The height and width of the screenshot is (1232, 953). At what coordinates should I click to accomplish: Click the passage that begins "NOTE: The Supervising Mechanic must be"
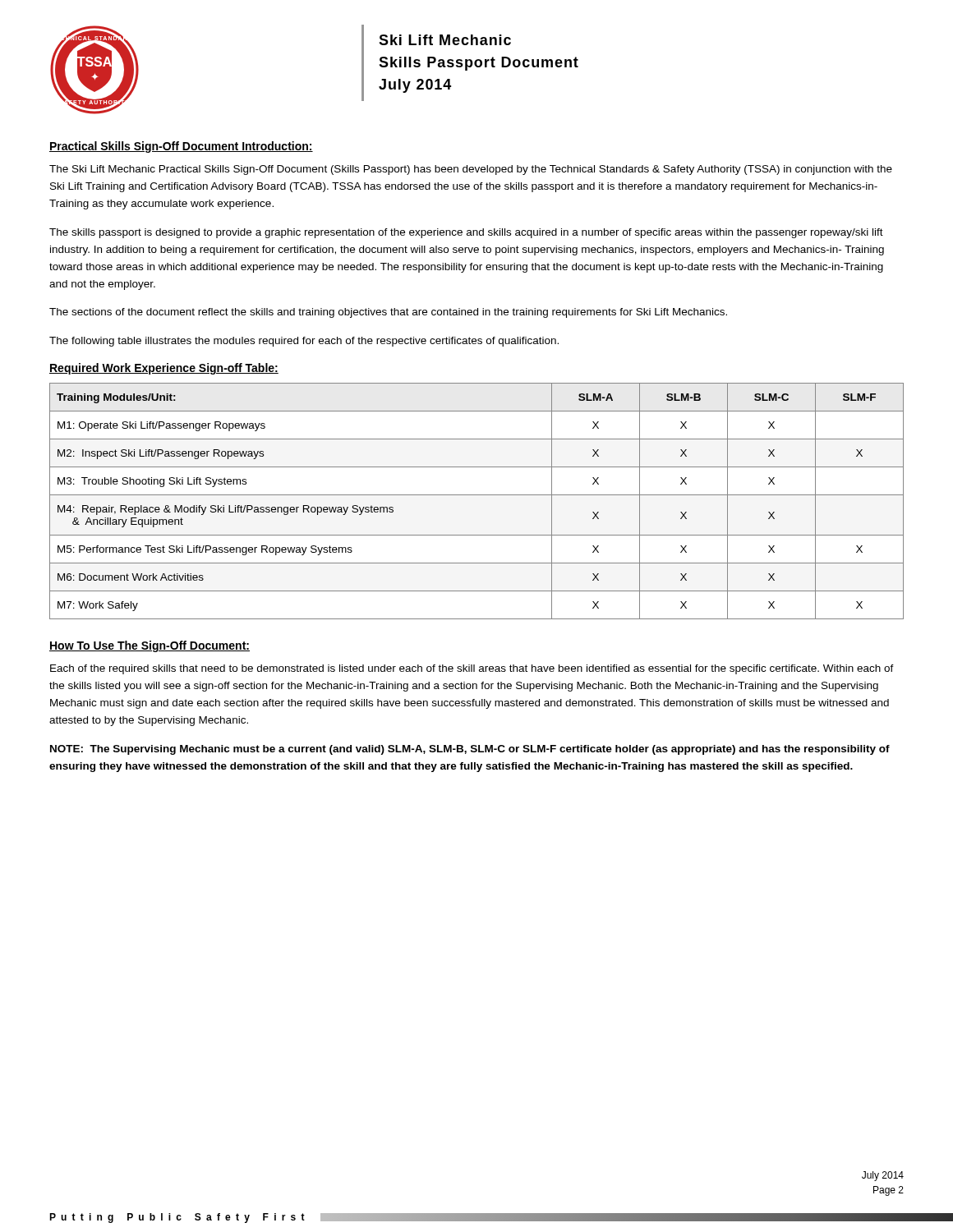pyautogui.click(x=469, y=757)
